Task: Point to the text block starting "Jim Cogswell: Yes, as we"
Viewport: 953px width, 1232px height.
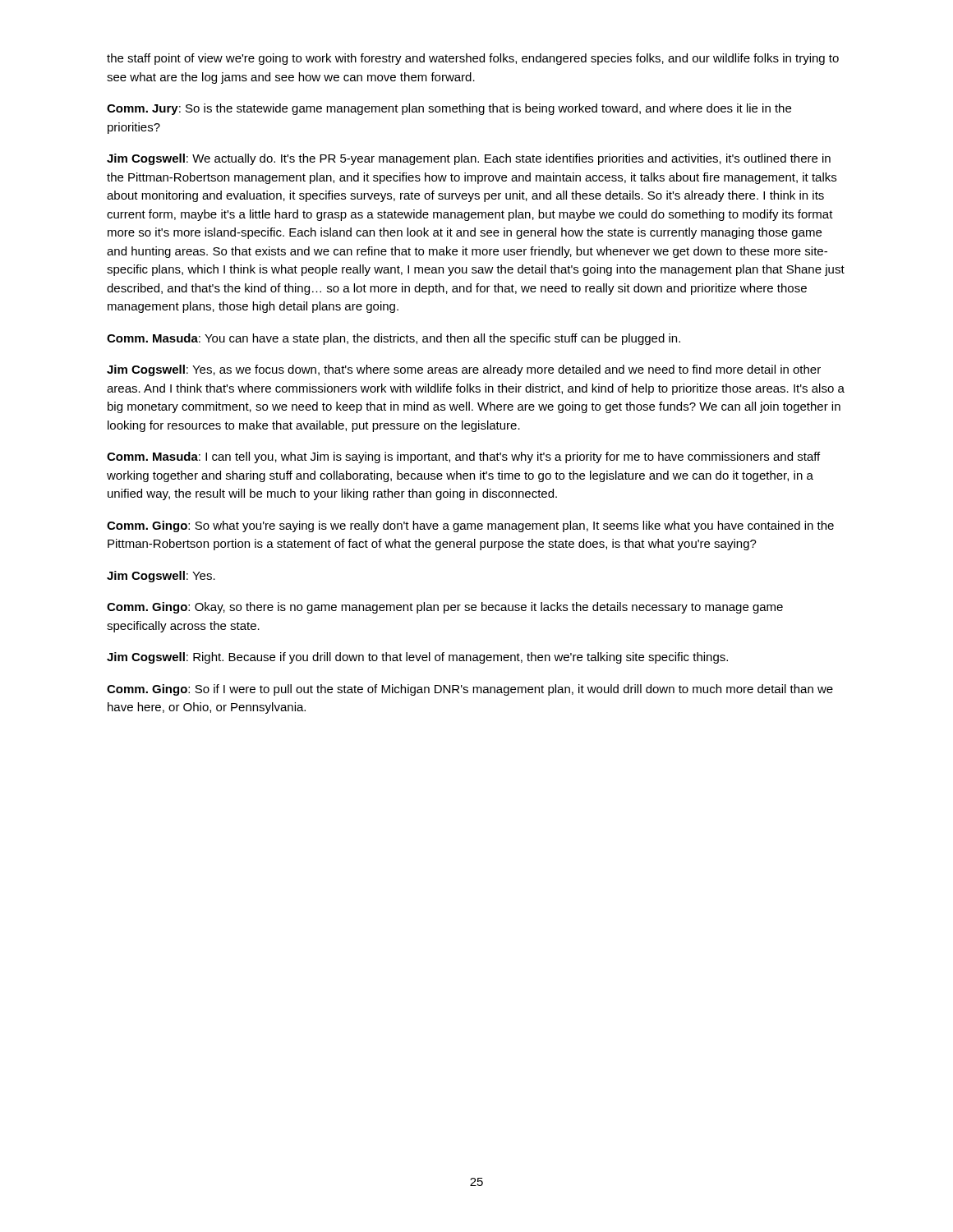Action: (476, 397)
